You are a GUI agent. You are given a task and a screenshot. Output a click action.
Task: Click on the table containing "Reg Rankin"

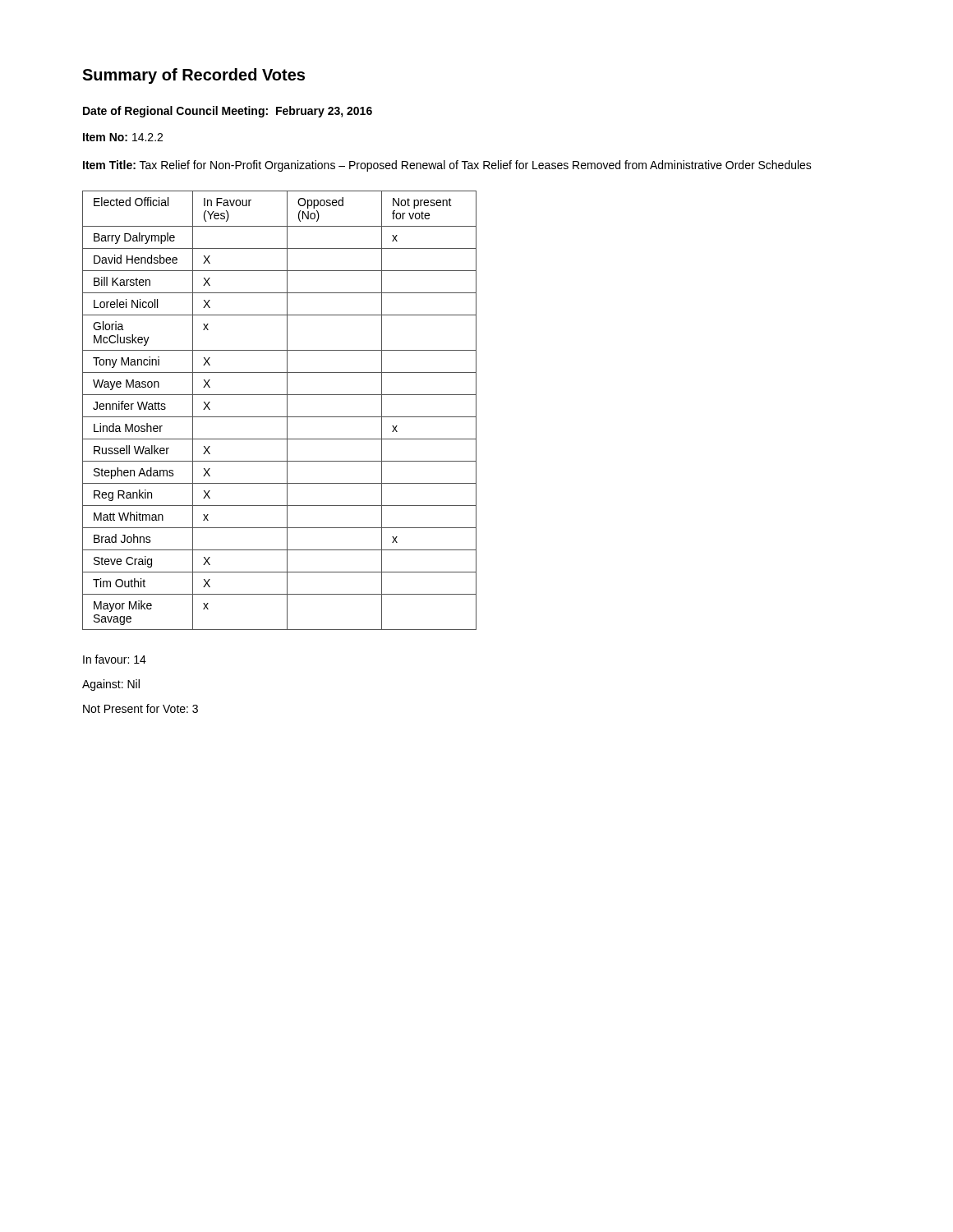[x=476, y=410]
